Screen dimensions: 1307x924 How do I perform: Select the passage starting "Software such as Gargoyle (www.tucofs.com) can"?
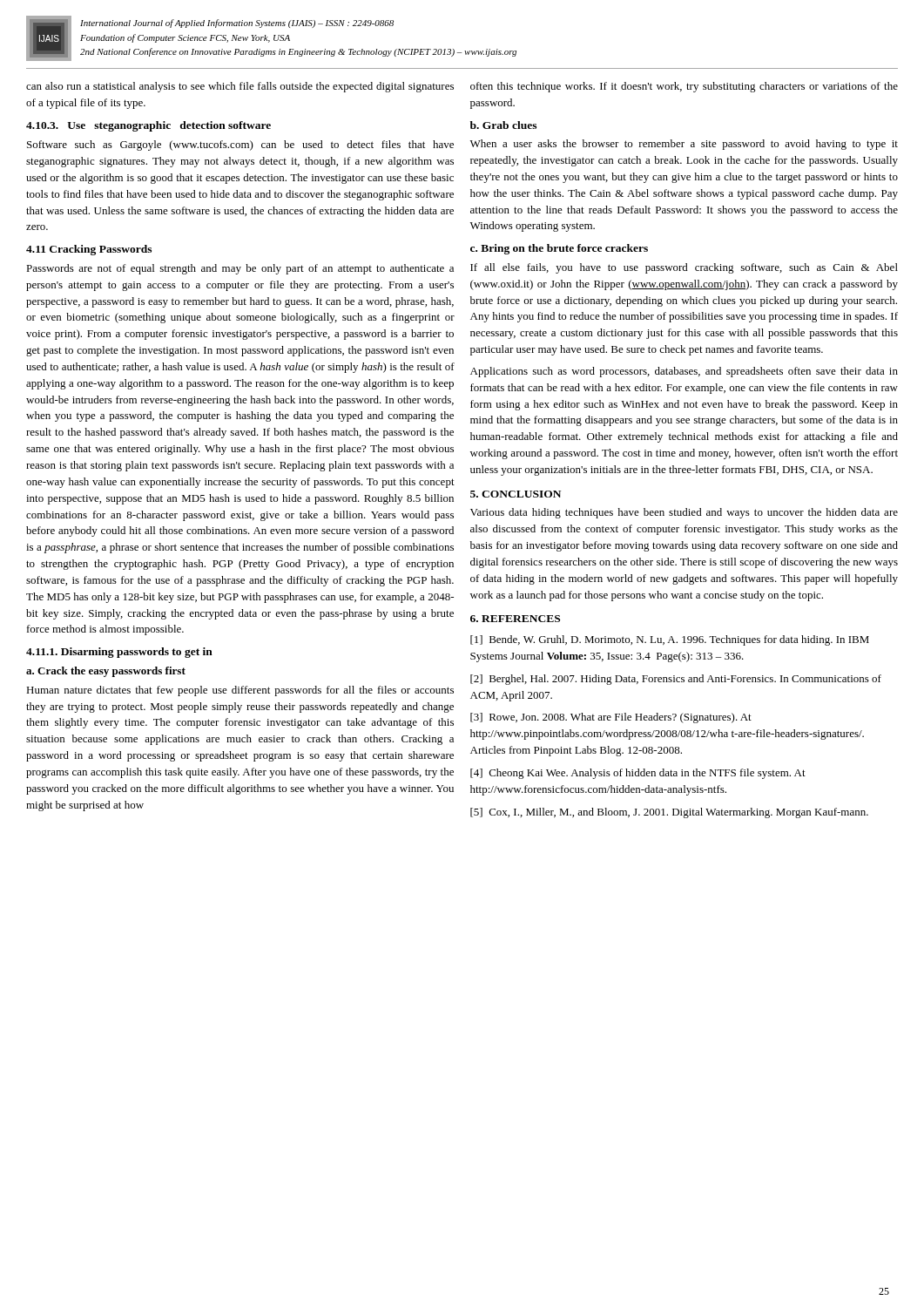pos(240,186)
